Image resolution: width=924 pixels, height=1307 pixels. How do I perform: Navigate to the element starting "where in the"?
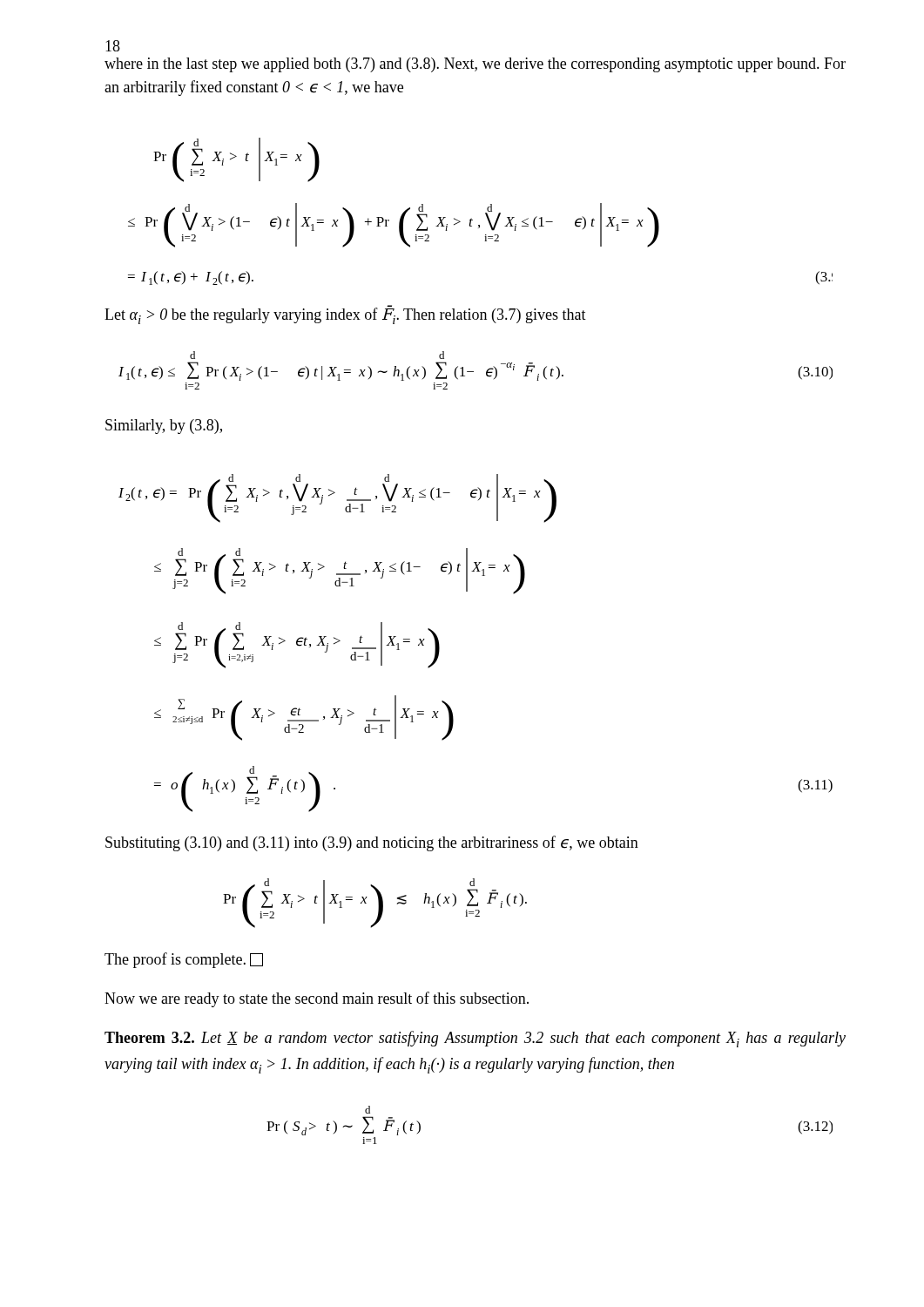pos(475,75)
